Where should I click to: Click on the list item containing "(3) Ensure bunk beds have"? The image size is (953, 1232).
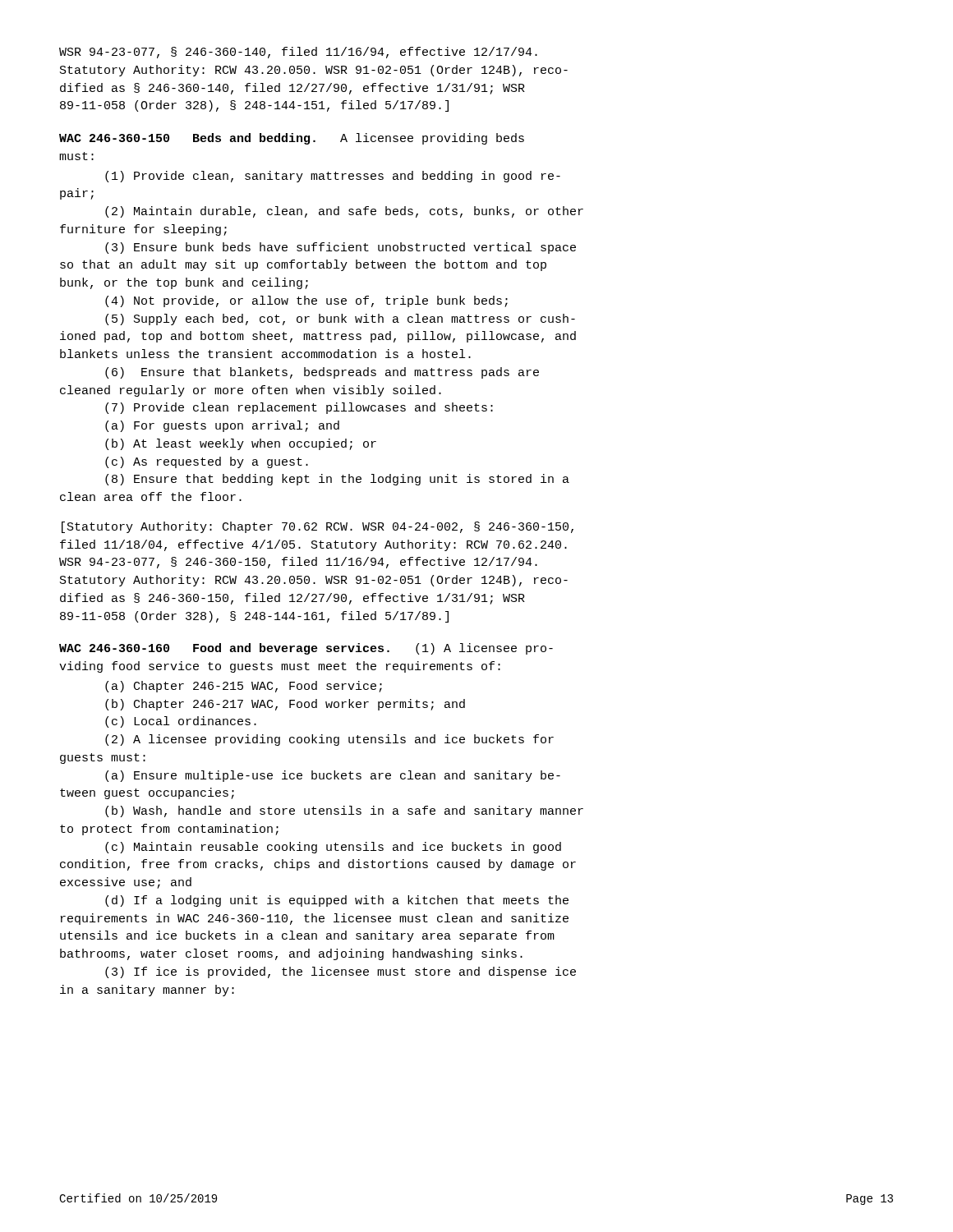click(x=318, y=266)
